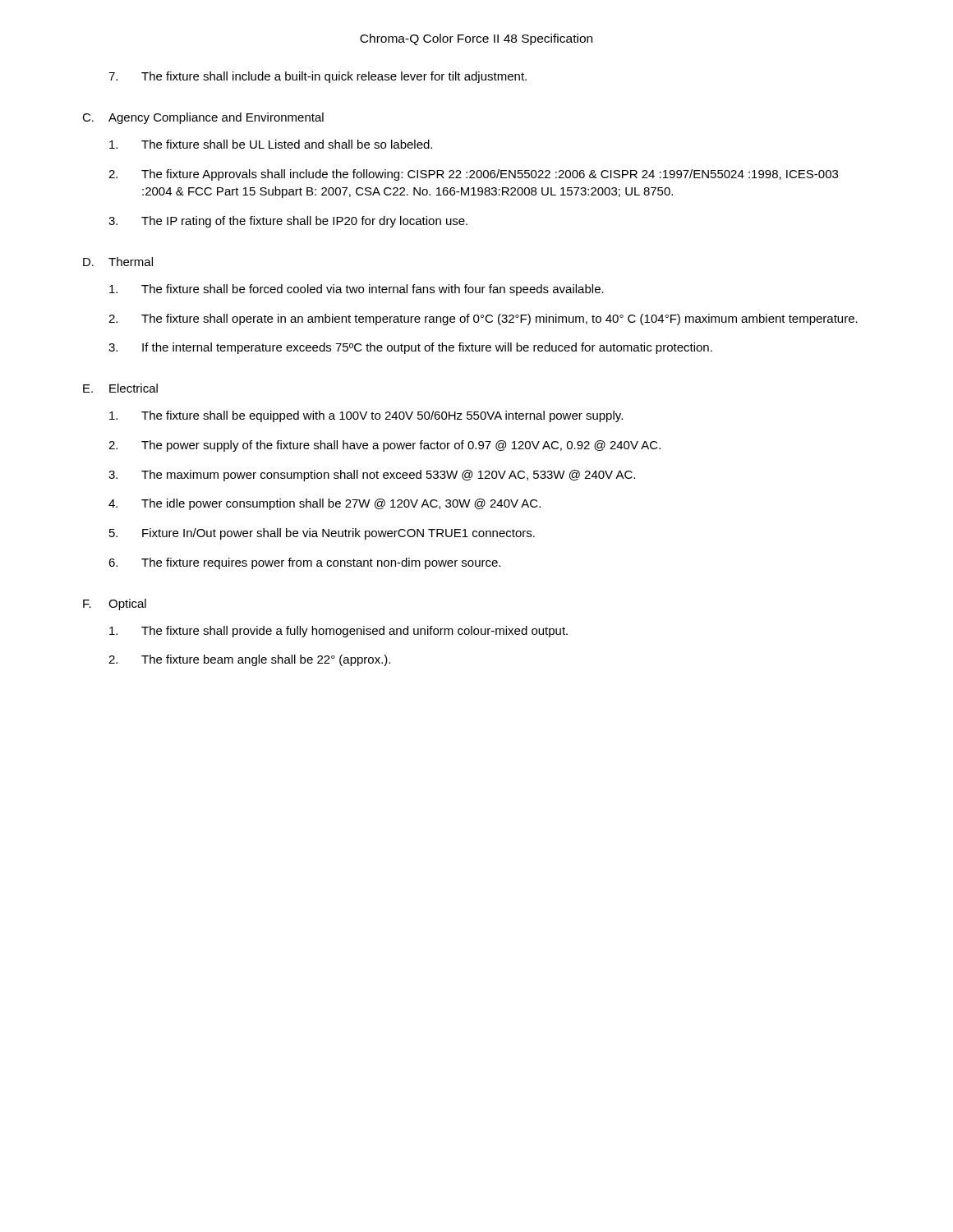Point to the block beginning "The fixture shall be UL Listed"
The image size is (953, 1232).
click(x=271, y=144)
